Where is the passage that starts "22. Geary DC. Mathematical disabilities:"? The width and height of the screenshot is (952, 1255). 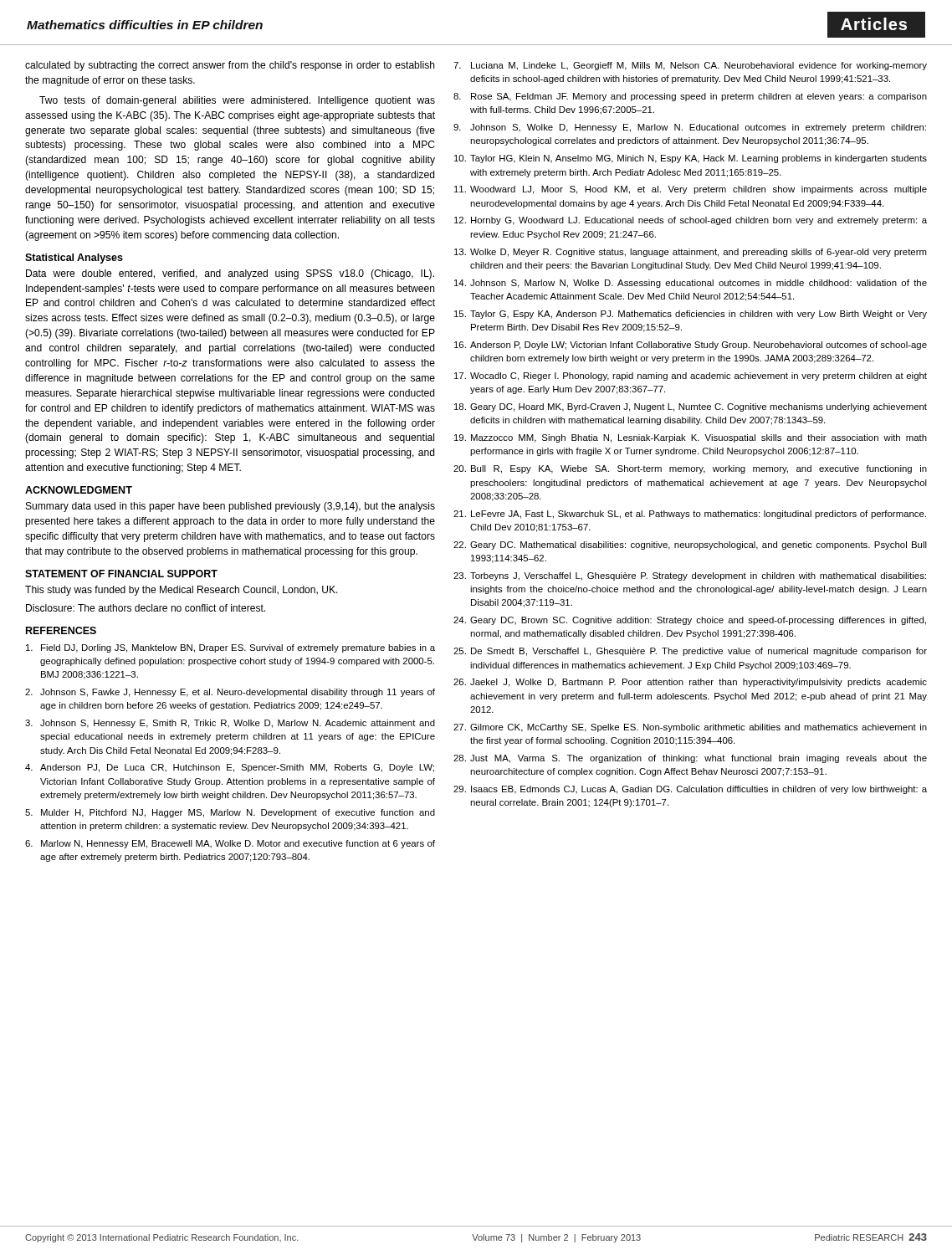point(690,551)
